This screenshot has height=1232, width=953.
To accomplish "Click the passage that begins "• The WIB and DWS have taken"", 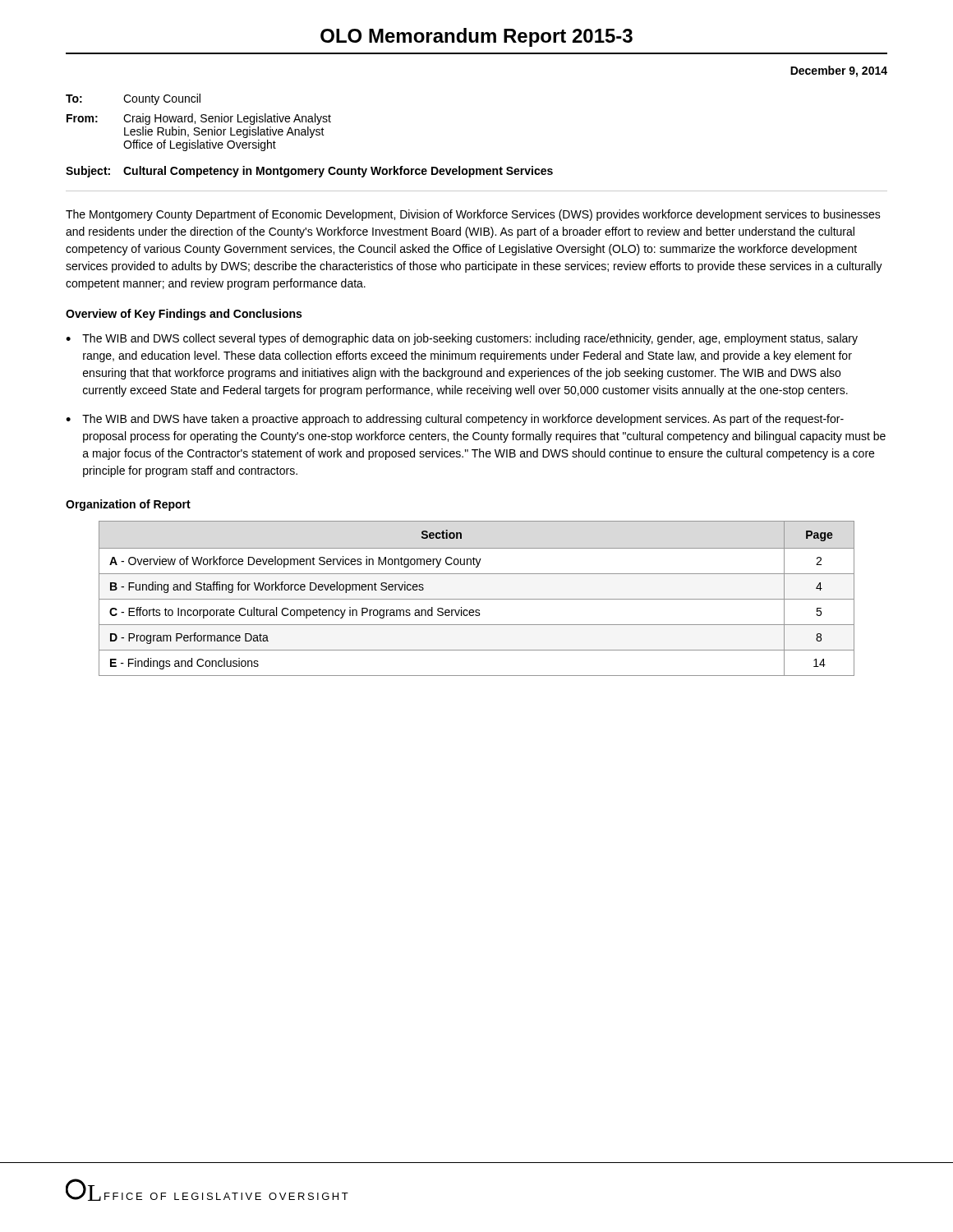I will 476,445.
